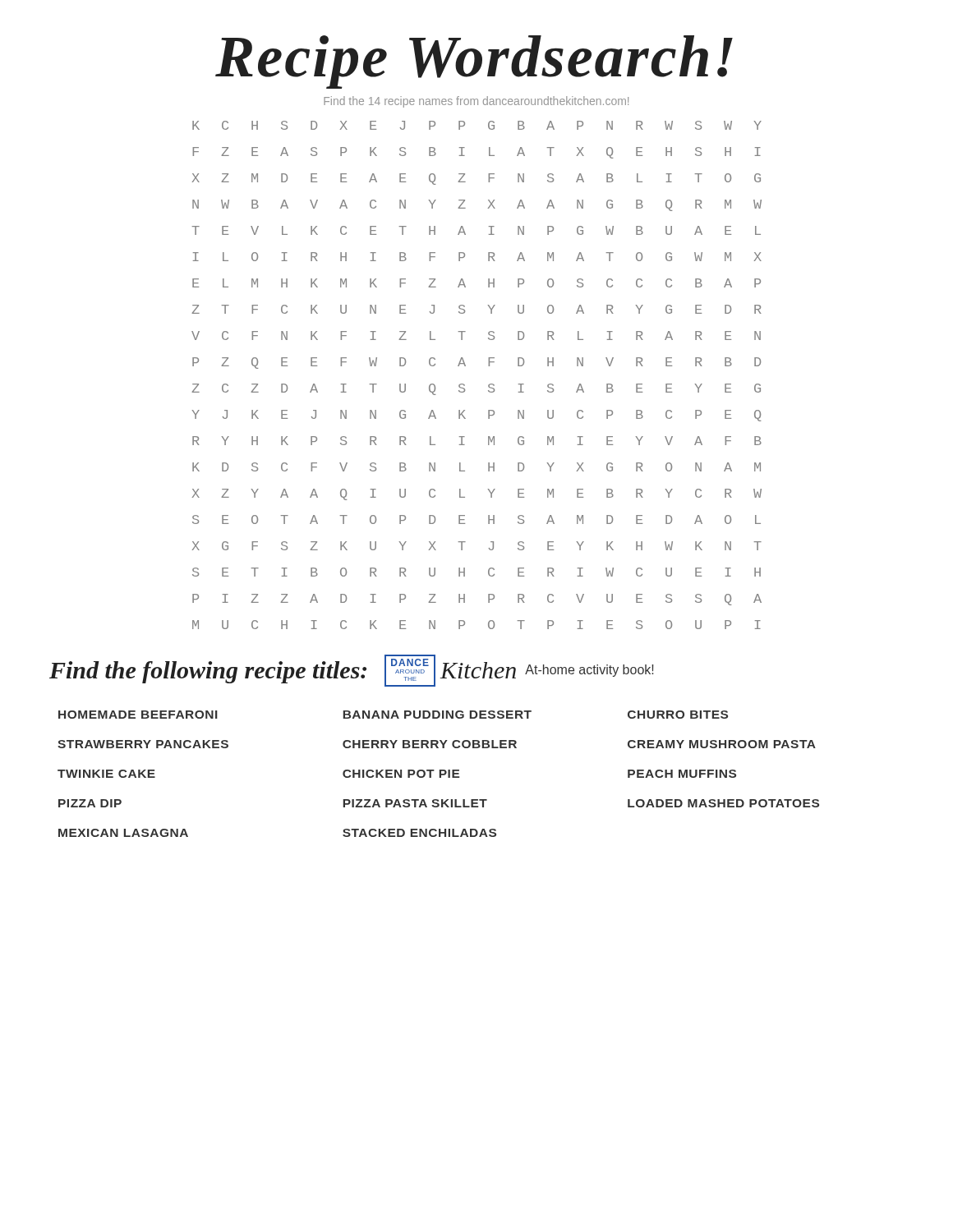Point to "MEXICAN LASAGNA"
The height and width of the screenshot is (1232, 953).
tap(123, 832)
